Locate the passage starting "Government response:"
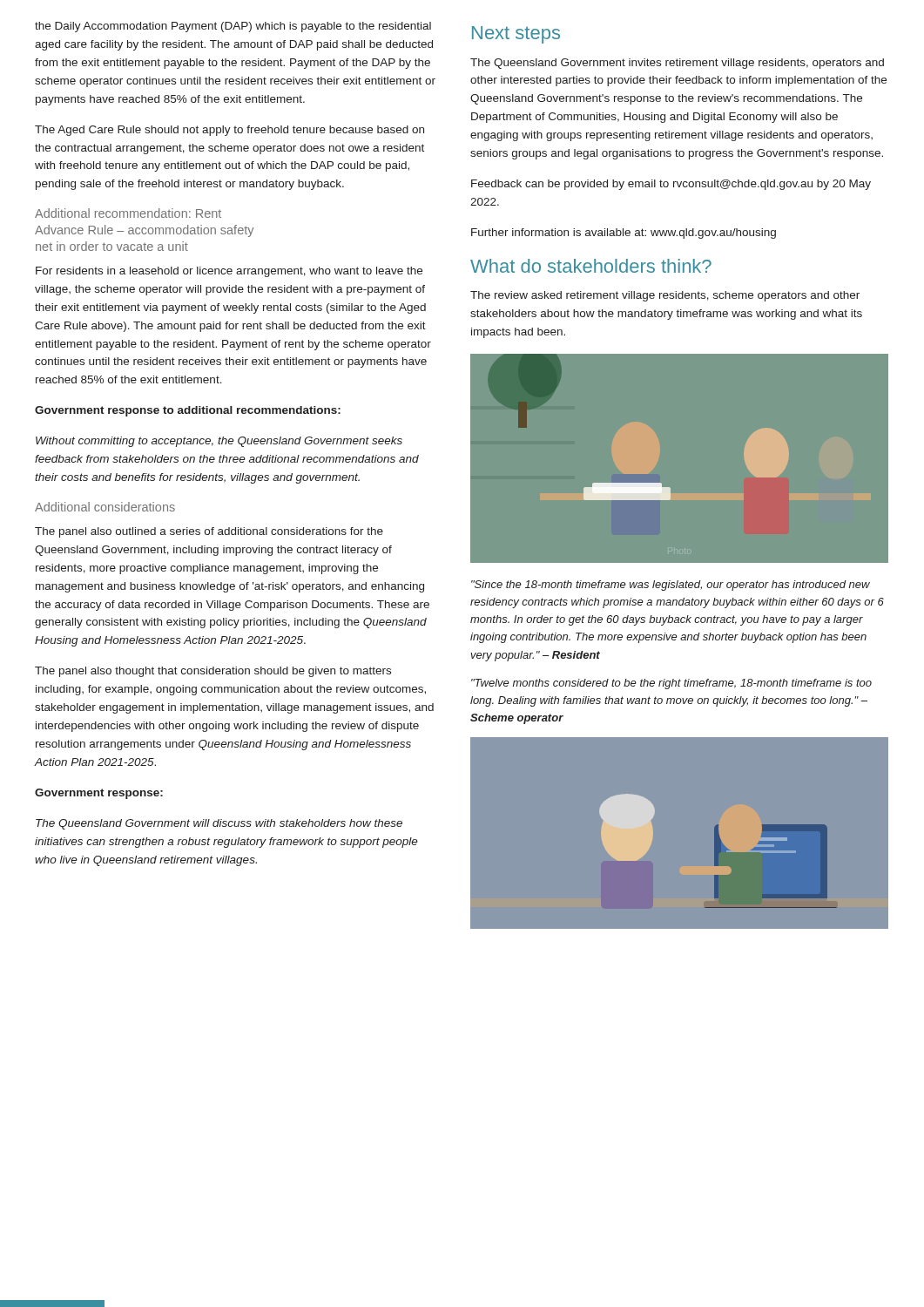Image resolution: width=924 pixels, height=1307 pixels. pos(99,792)
